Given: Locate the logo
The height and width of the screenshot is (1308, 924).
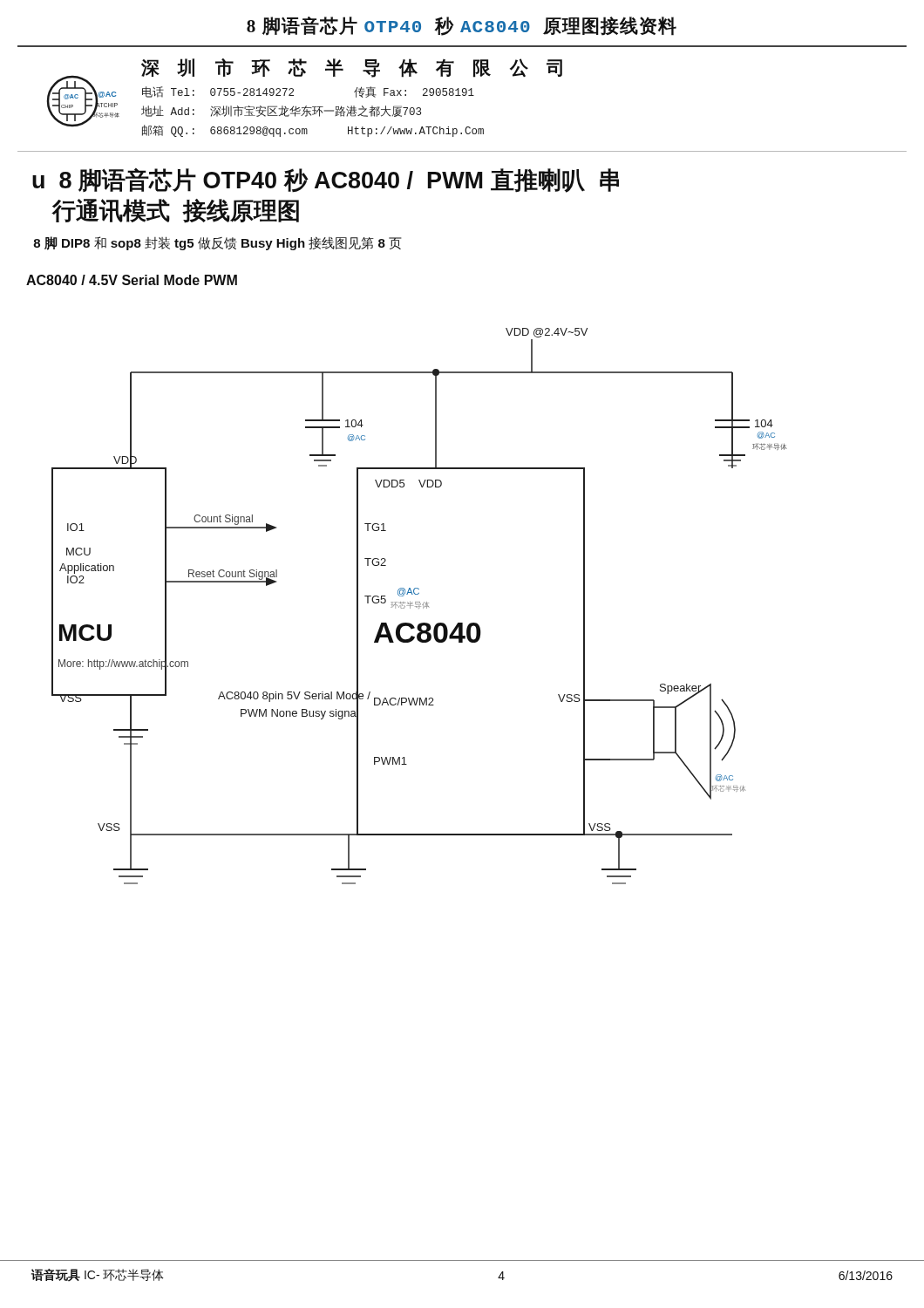Looking at the screenshot, I should click(x=83, y=99).
